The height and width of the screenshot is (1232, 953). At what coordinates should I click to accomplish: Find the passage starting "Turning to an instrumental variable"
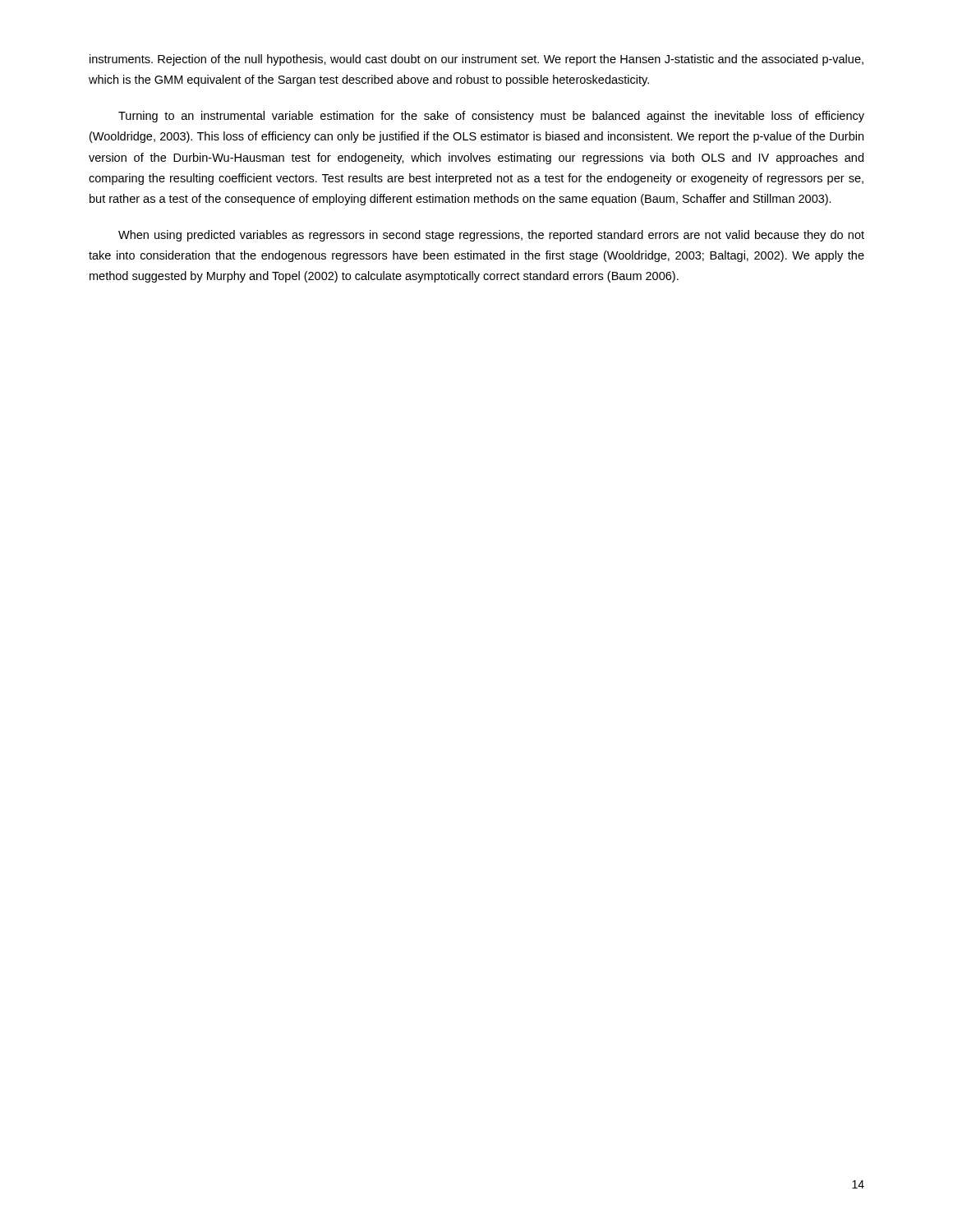476,157
